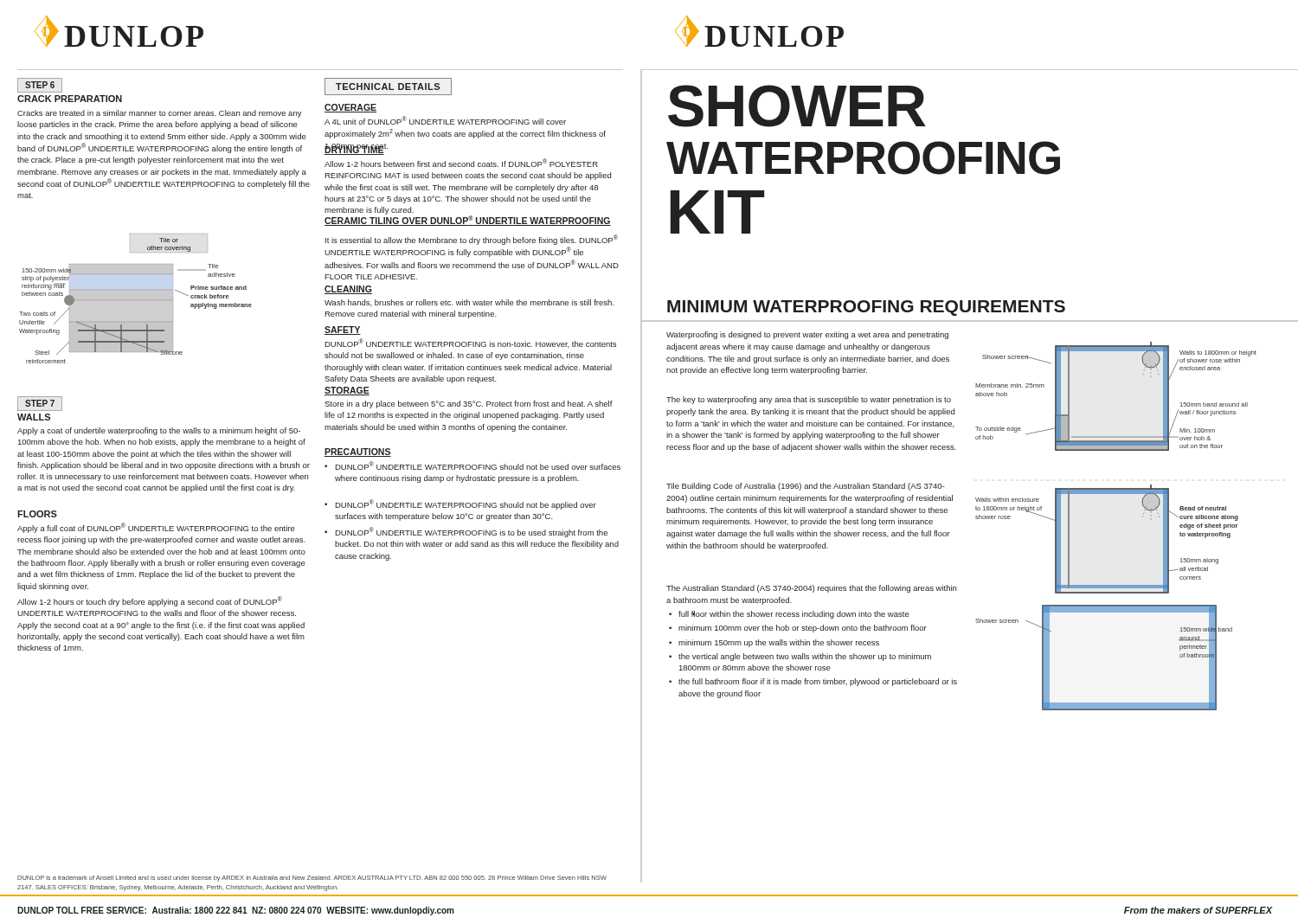Select the text block with the text "Apply a coat of undertile"
This screenshot has width=1298, height=924.
[164, 459]
